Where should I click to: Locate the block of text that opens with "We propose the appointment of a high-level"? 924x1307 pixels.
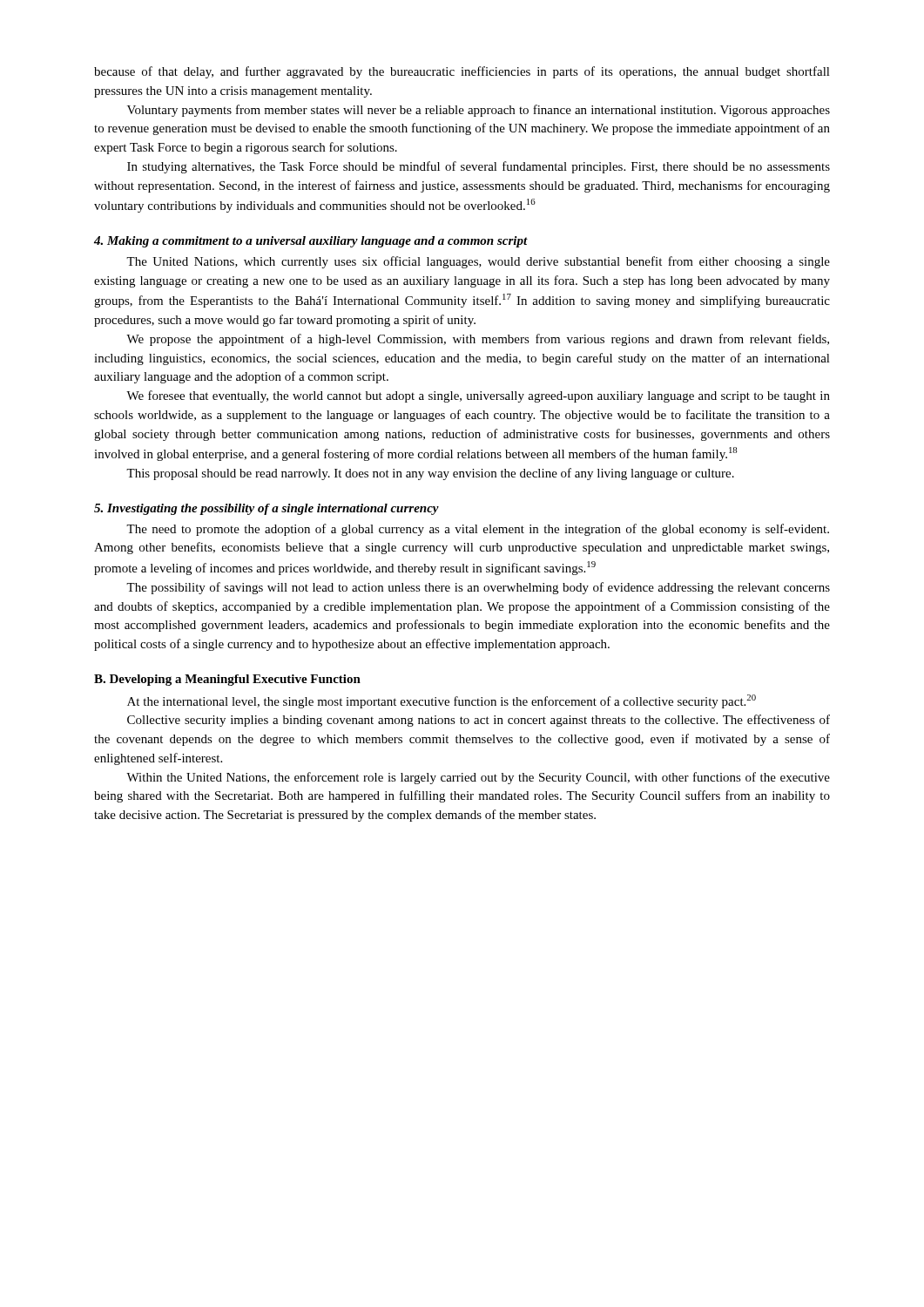(462, 358)
